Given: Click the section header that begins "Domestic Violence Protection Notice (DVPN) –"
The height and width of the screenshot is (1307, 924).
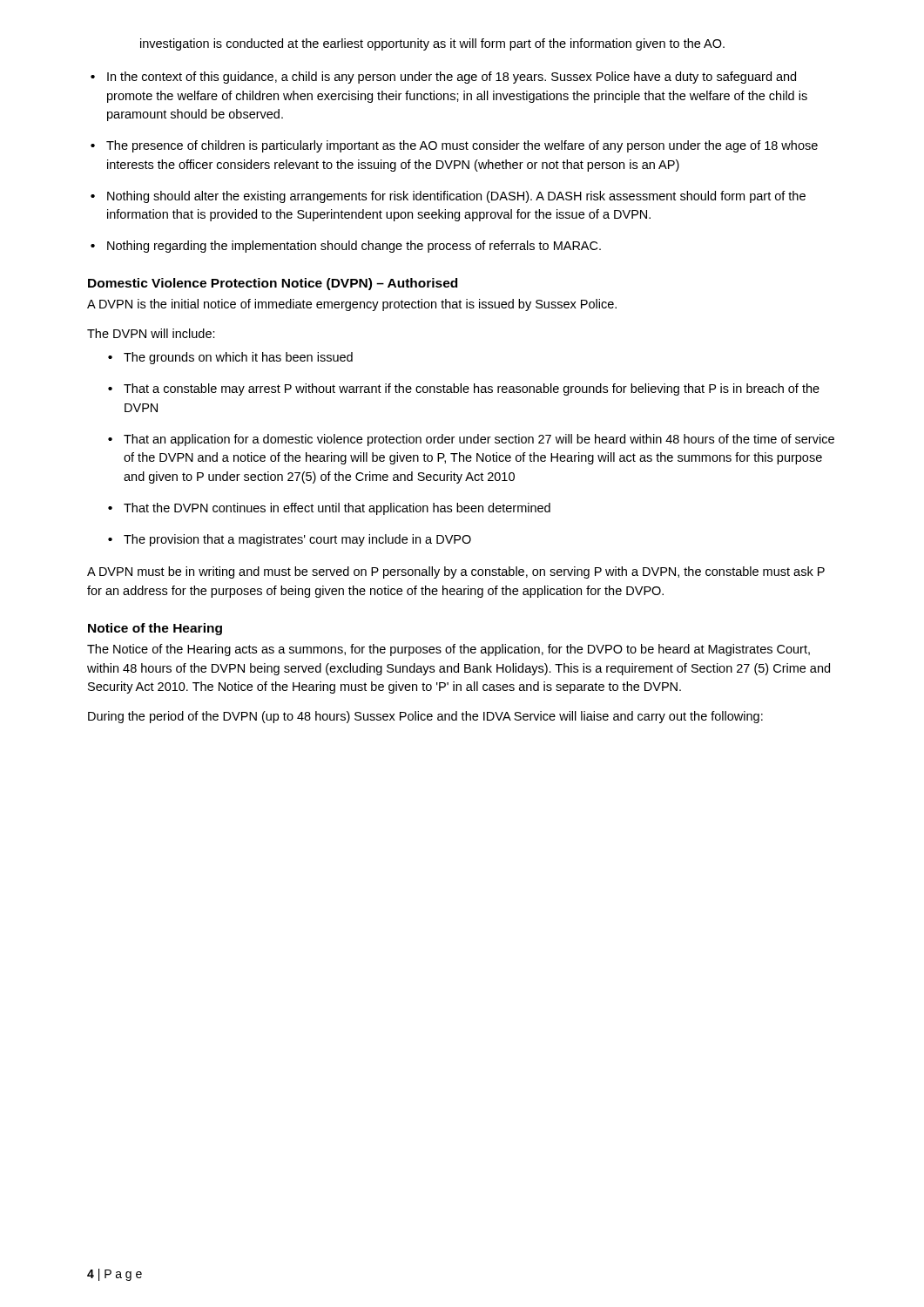Looking at the screenshot, I should 273,283.
